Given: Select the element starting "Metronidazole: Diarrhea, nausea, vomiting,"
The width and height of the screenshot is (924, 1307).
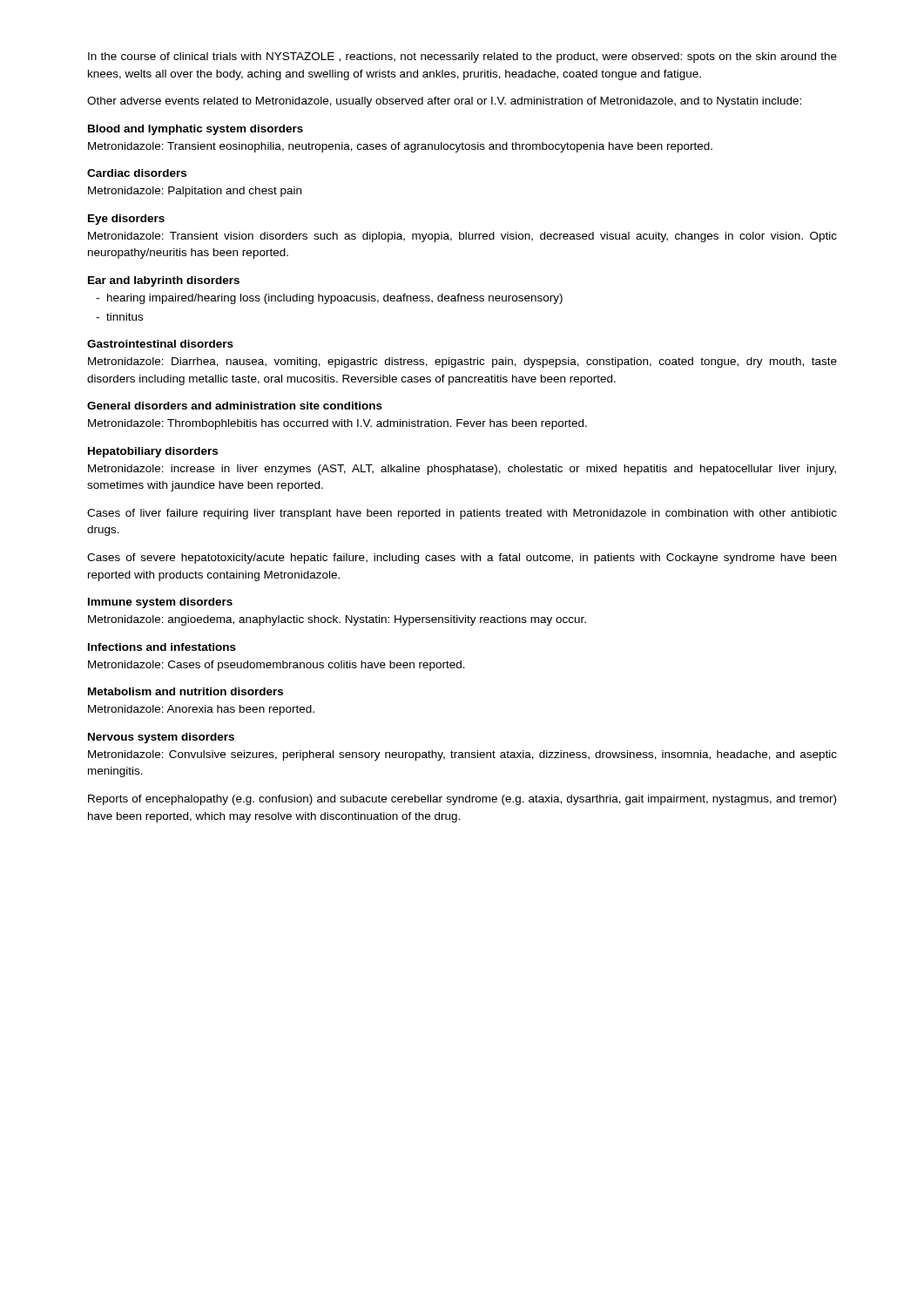Looking at the screenshot, I should click(x=462, y=370).
